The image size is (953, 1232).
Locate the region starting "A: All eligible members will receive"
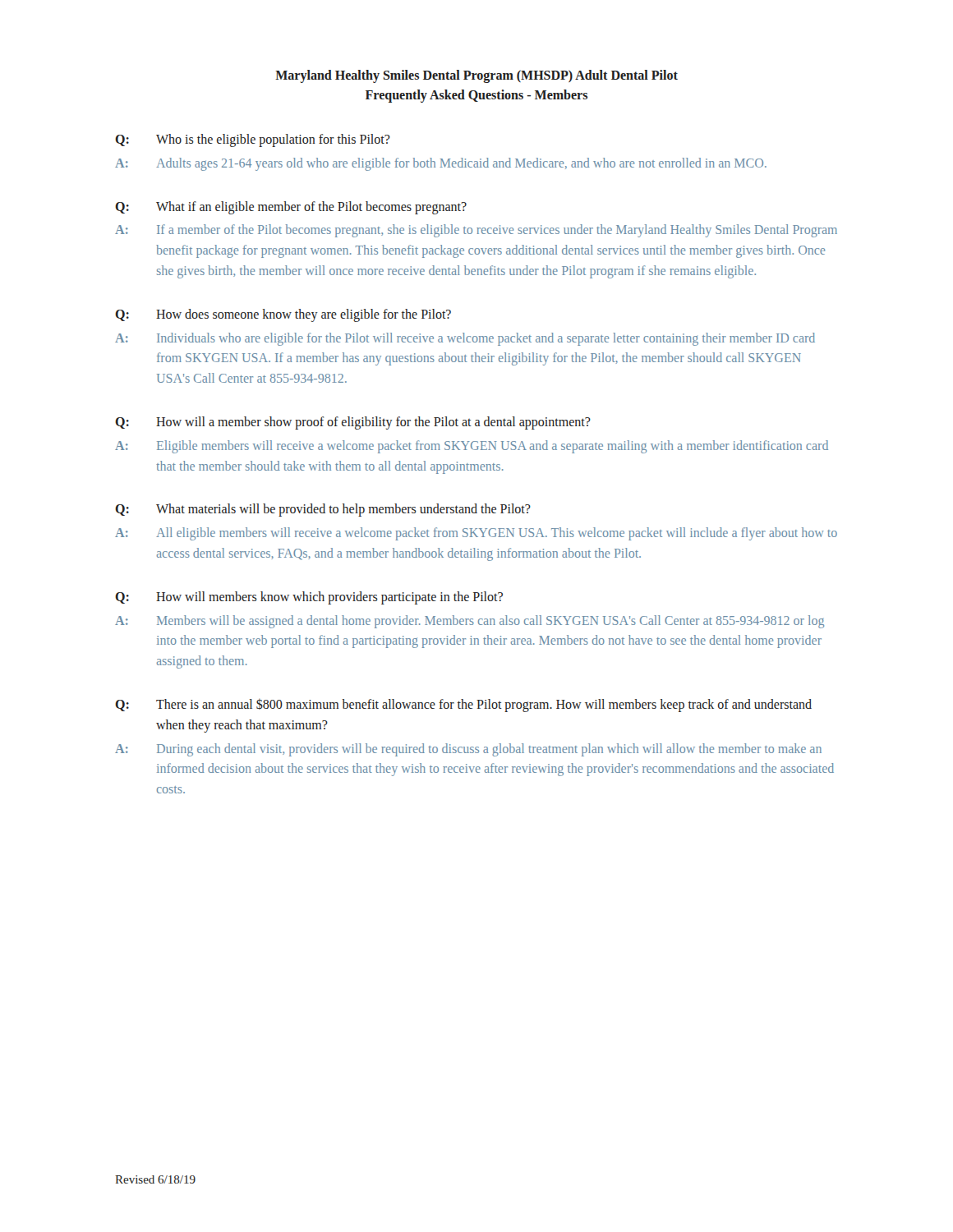click(x=476, y=544)
